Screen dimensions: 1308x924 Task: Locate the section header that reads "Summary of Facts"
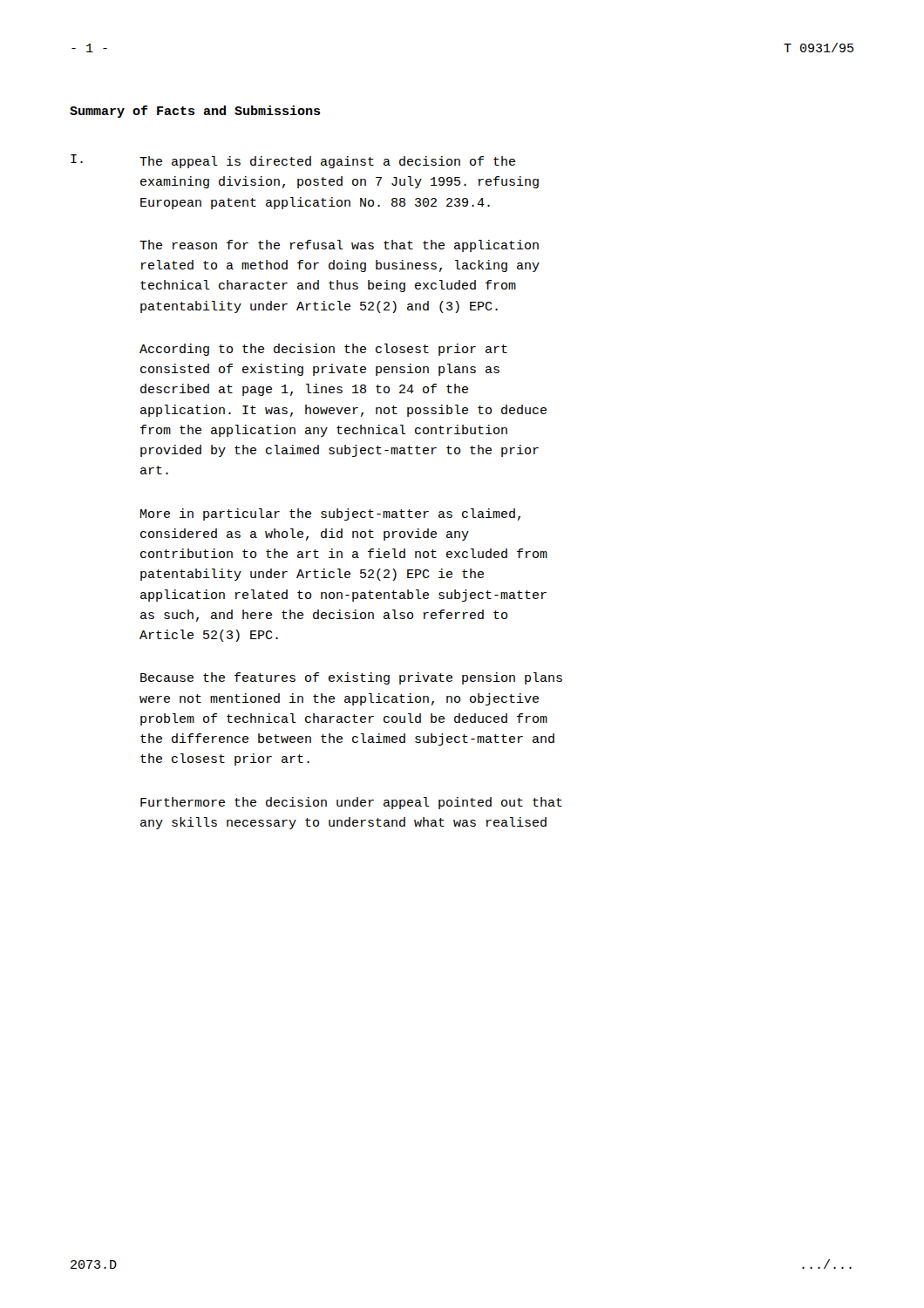point(195,112)
